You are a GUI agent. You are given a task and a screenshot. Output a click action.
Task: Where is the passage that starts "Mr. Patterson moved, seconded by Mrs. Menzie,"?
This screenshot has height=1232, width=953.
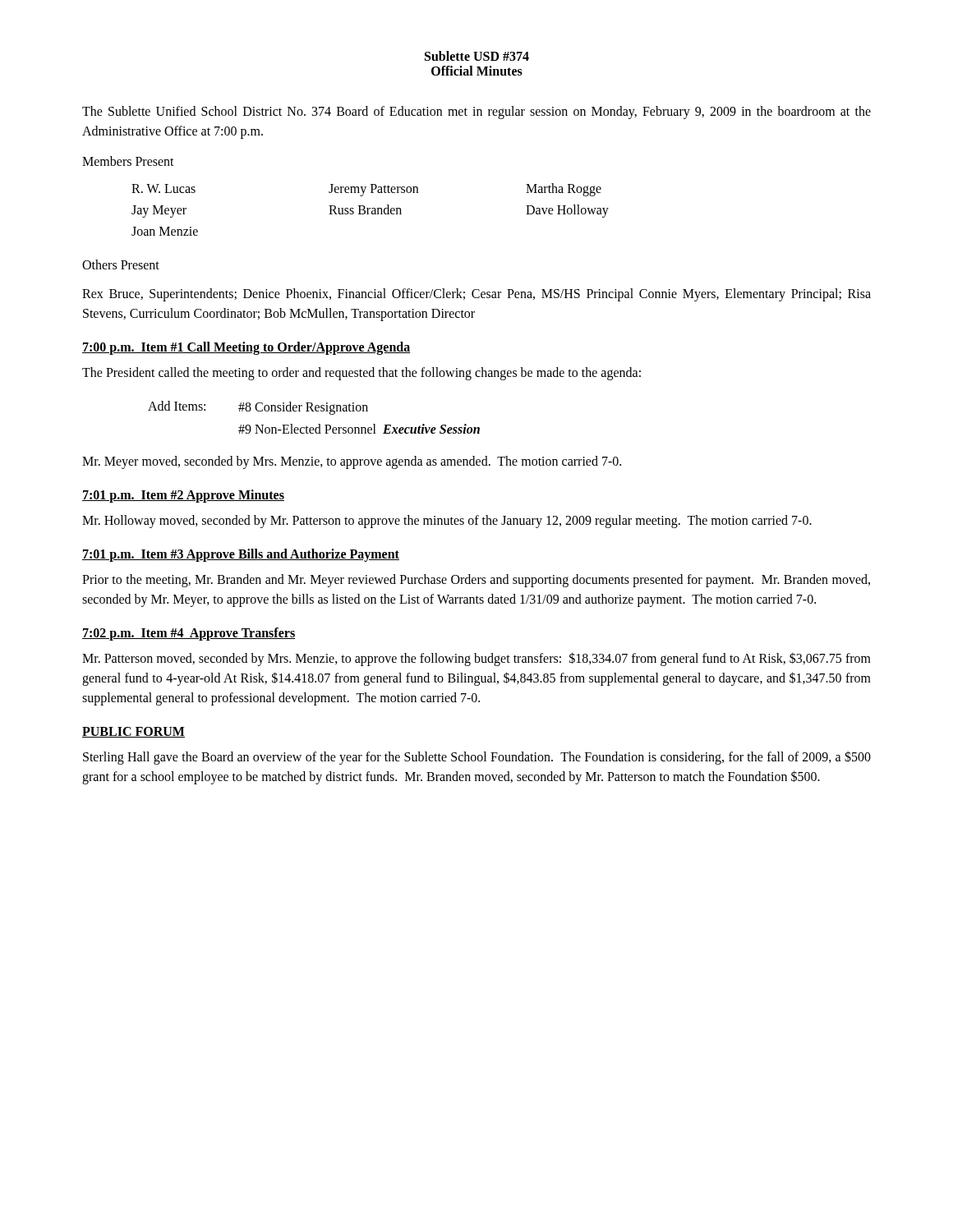pyautogui.click(x=476, y=678)
